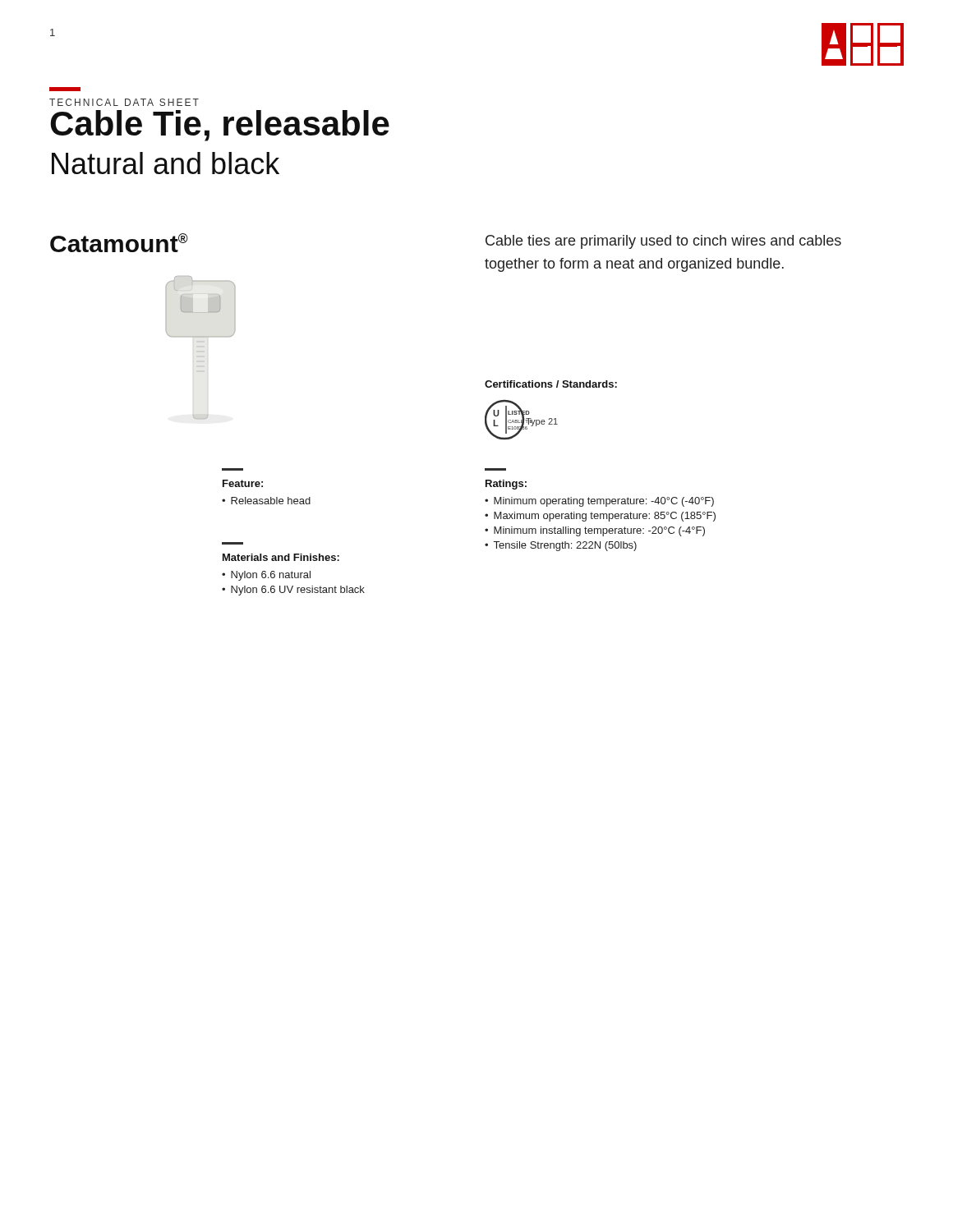The height and width of the screenshot is (1232, 953).
Task: Point to the text block starting "Certifications / Standards:"
Action: pos(551,384)
